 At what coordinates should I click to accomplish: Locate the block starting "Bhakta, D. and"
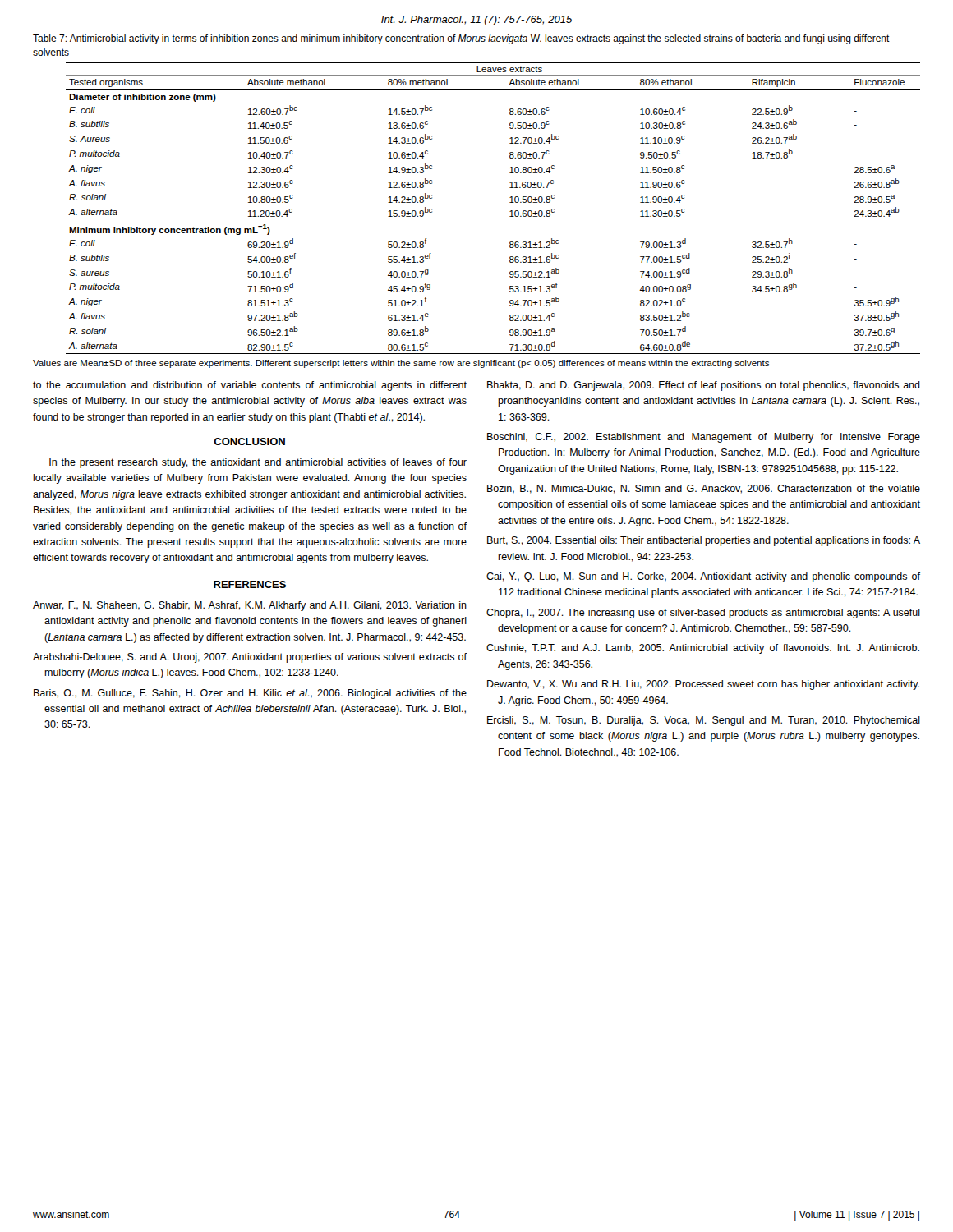(703, 401)
